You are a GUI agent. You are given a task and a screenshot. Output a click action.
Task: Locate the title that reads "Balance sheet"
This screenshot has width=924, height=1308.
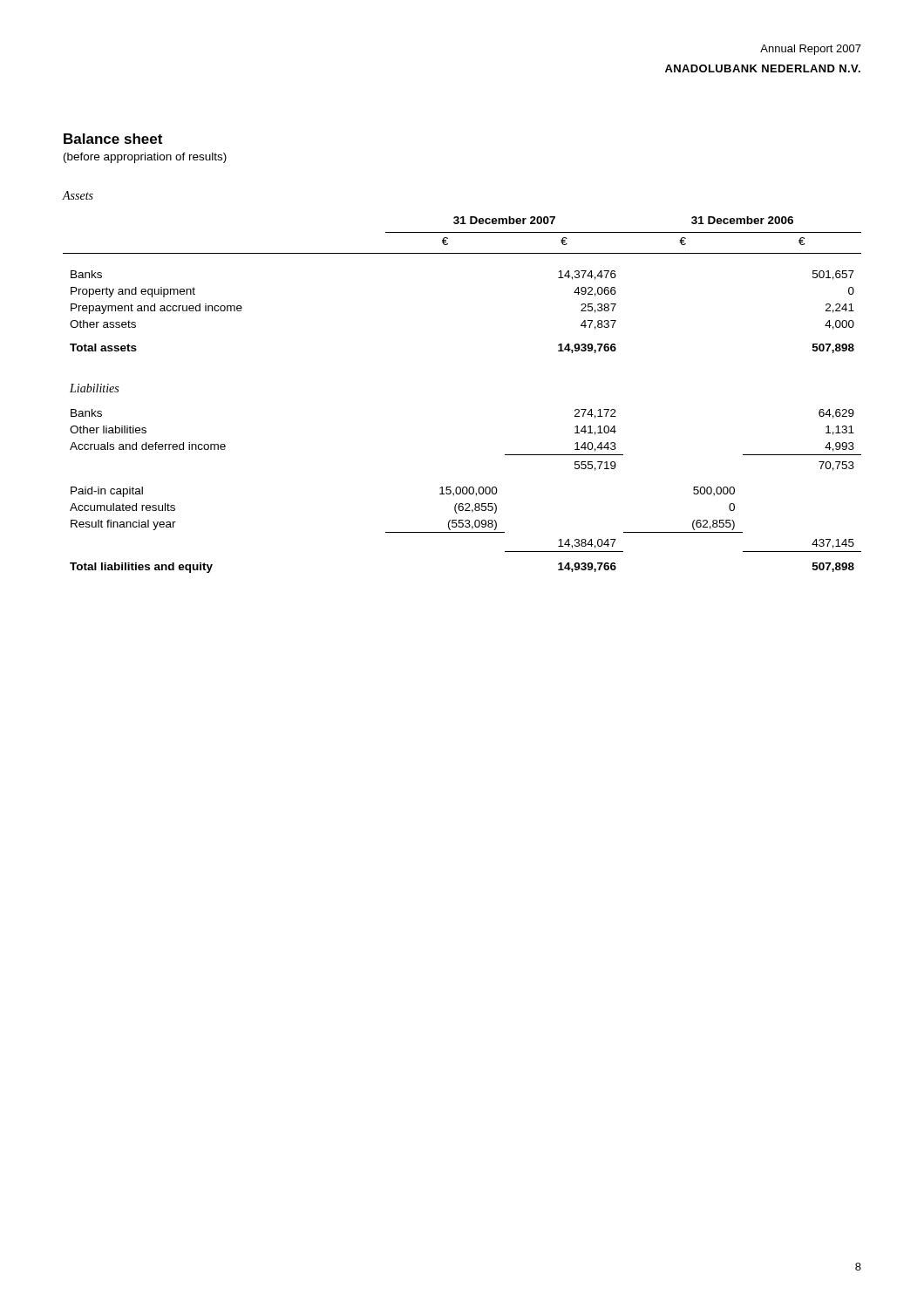(x=113, y=139)
